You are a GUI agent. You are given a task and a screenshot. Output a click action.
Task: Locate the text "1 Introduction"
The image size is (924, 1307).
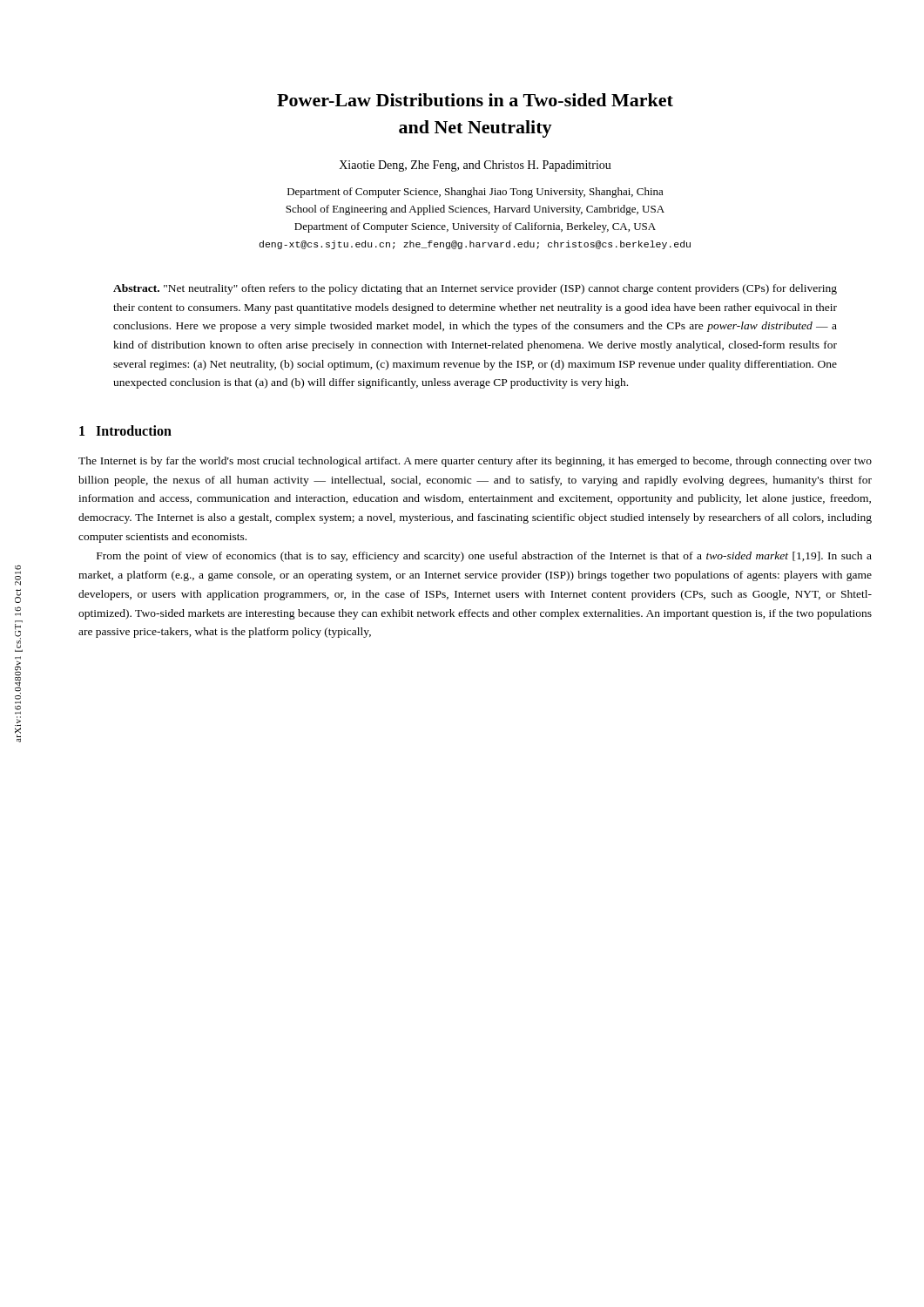tap(125, 431)
